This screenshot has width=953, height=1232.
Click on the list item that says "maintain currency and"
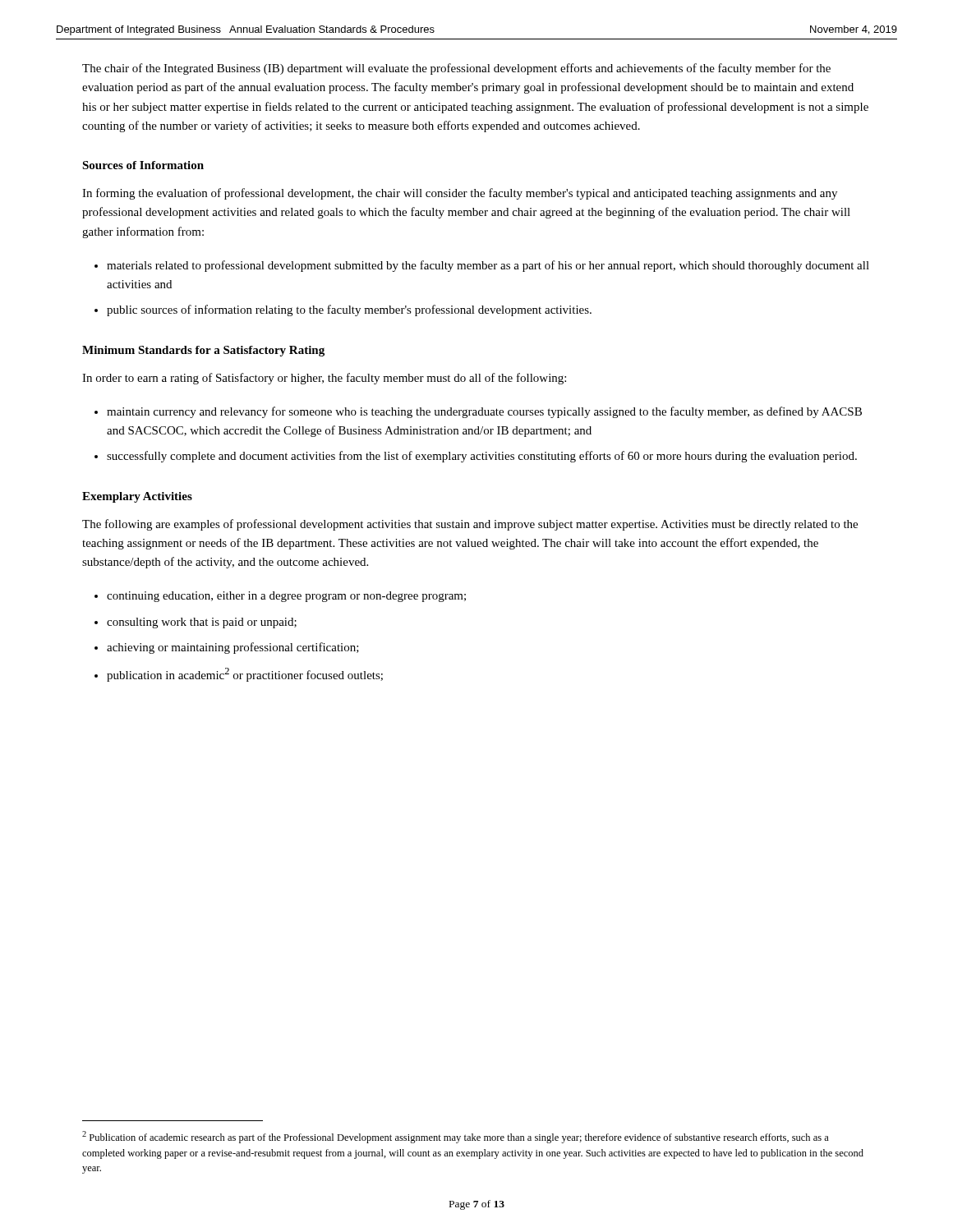click(x=485, y=421)
